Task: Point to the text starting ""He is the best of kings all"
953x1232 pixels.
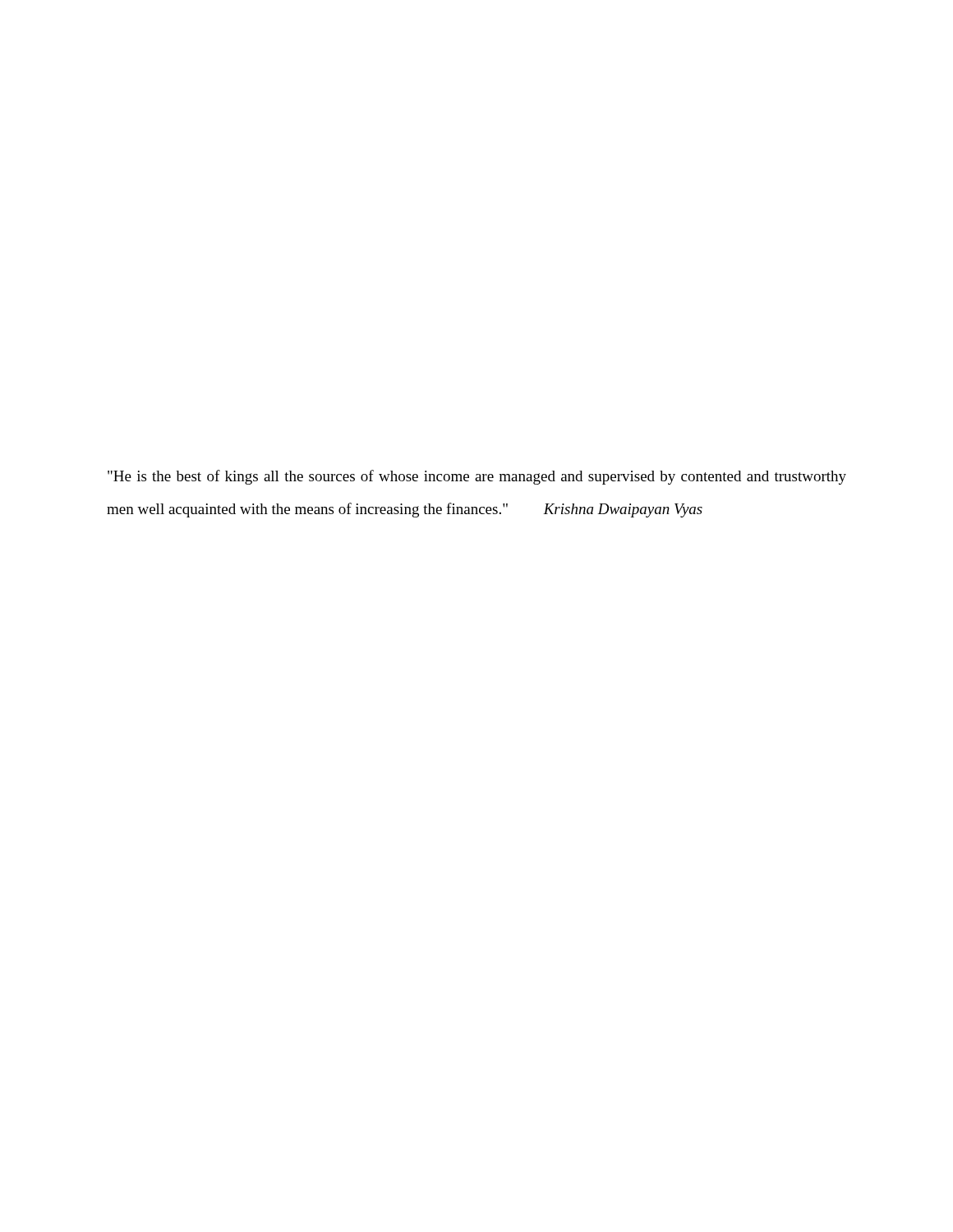Action: click(x=476, y=492)
